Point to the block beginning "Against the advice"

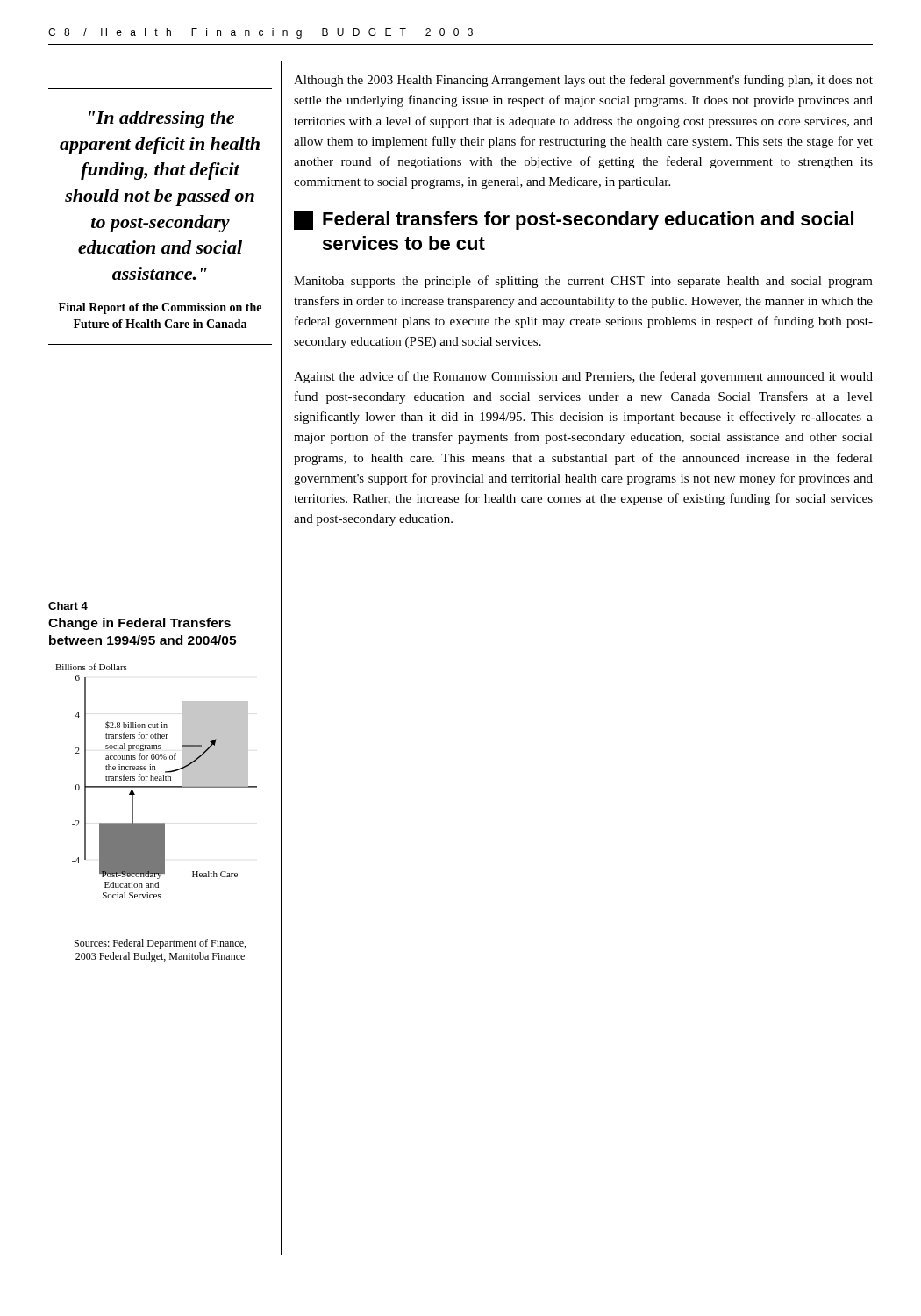click(x=583, y=448)
